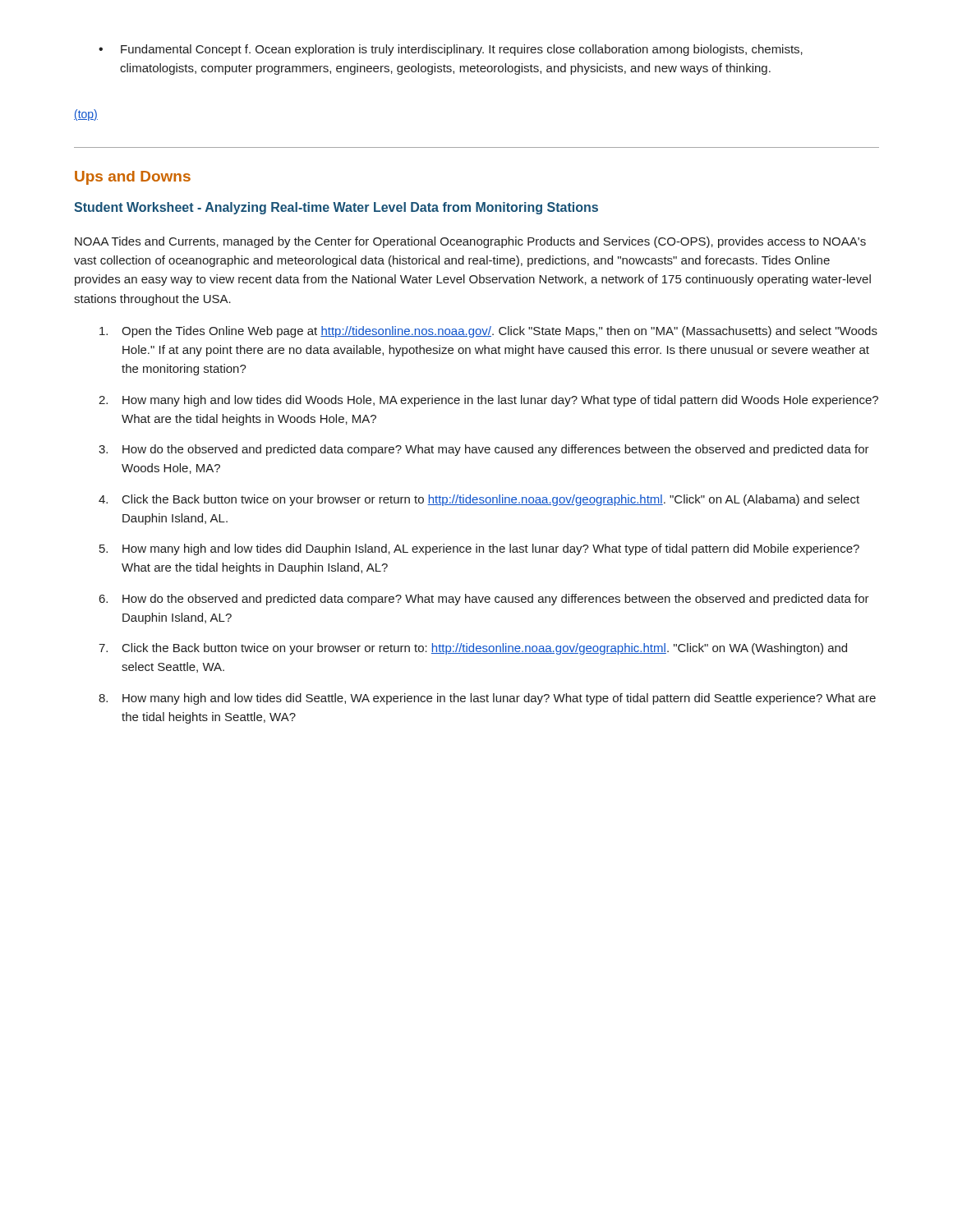The height and width of the screenshot is (1232, 953).
Task: Click on the list item that says "7. Click the"
Action: 489,657
